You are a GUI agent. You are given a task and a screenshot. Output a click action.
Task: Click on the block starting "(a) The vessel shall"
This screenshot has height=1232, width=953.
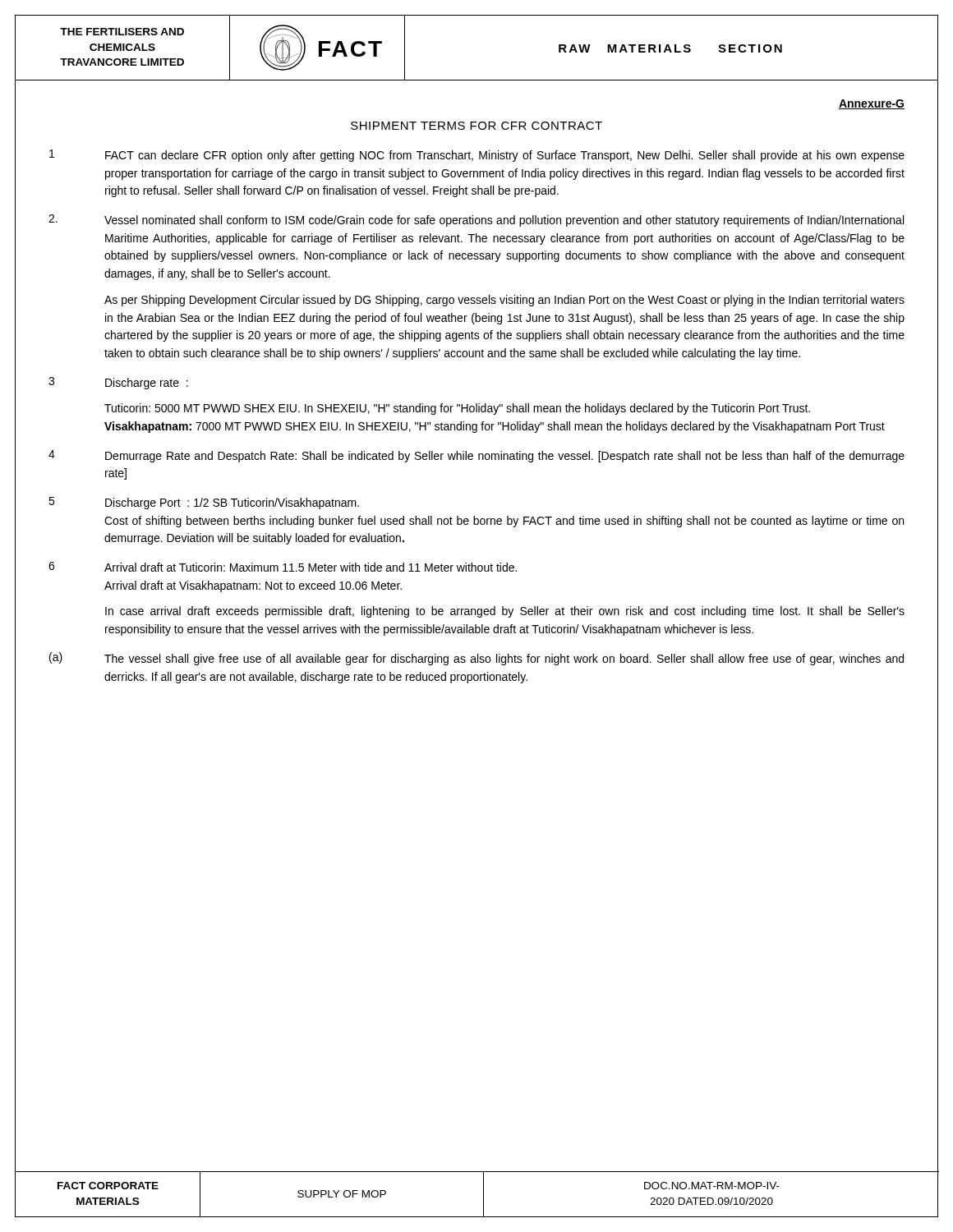(476, 668)
